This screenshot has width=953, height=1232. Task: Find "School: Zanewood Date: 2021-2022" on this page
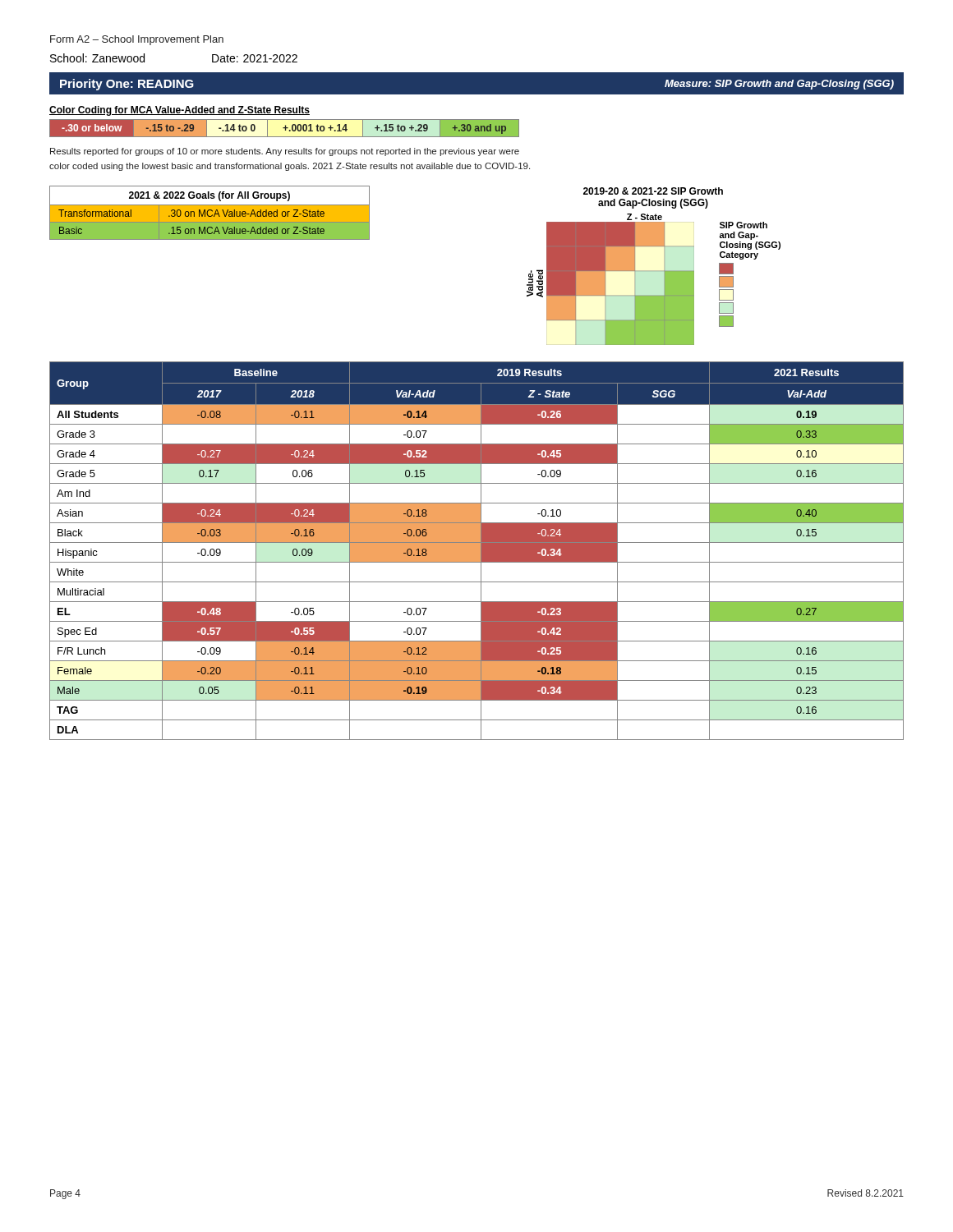click(x=95, y=58)
